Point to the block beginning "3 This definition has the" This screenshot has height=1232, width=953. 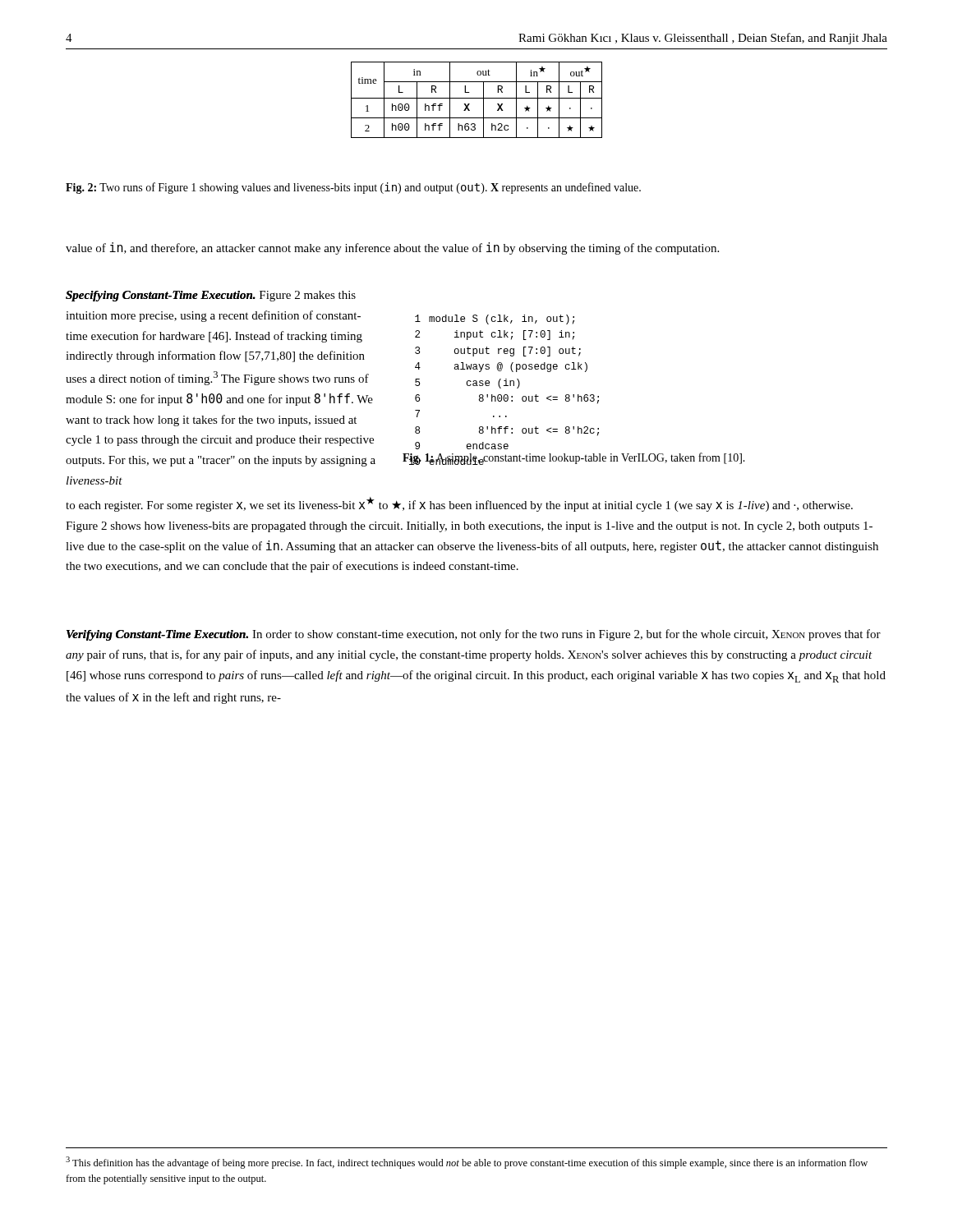point(467,1170)
